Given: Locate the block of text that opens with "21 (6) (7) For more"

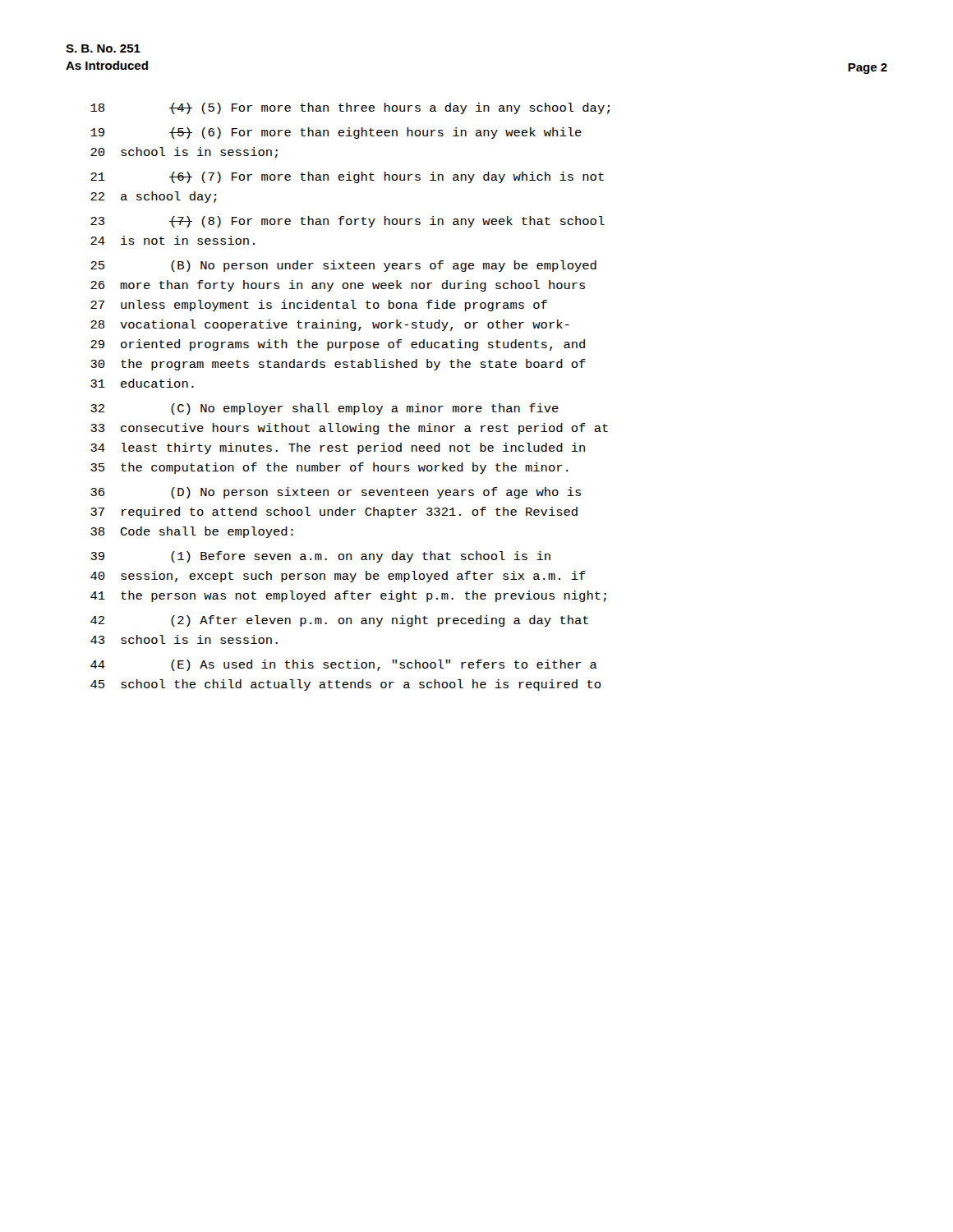Looking at the screenshot, I should 476,177.
